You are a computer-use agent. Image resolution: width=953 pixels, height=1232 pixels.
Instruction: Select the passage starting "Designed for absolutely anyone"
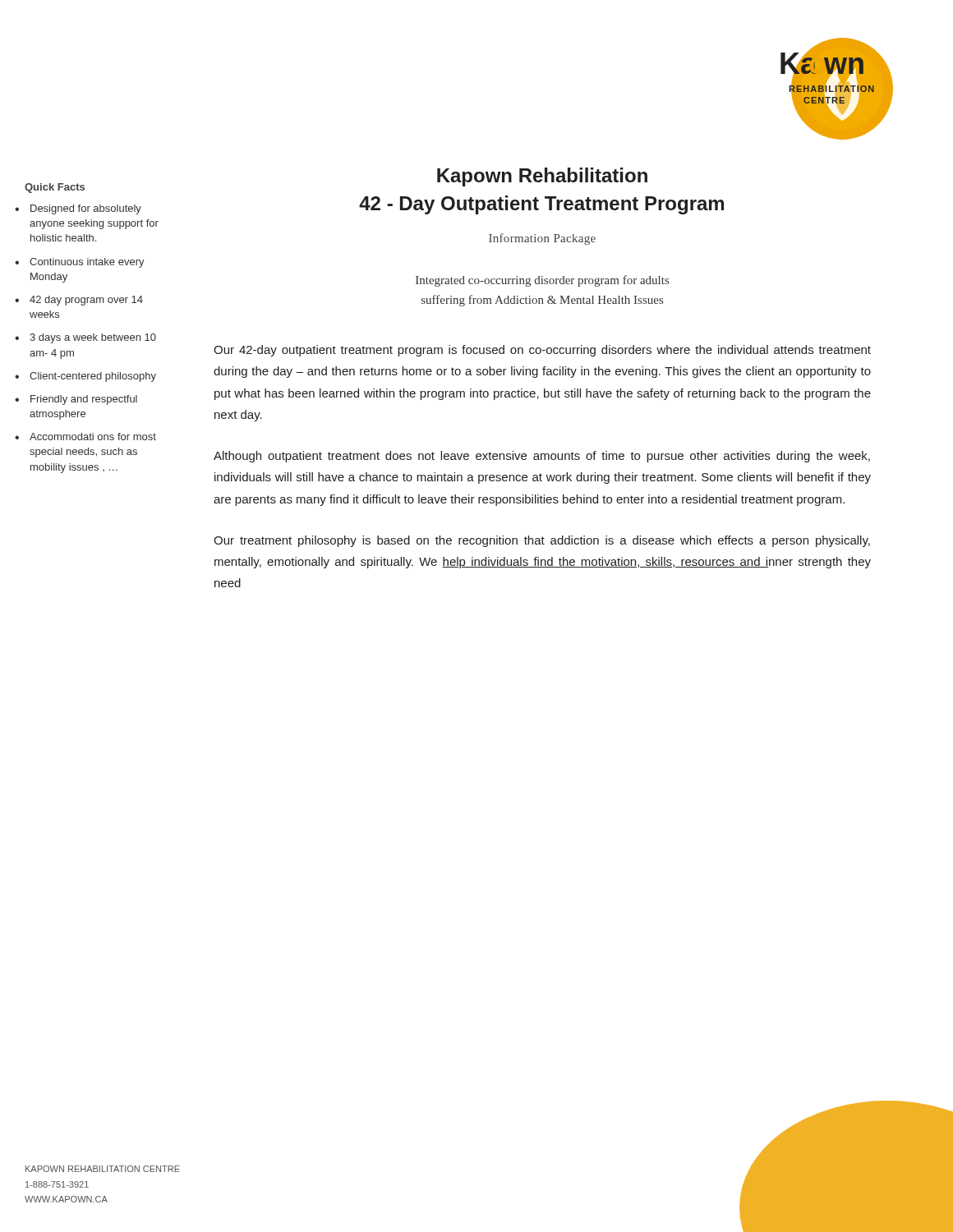tap(94, 223)
